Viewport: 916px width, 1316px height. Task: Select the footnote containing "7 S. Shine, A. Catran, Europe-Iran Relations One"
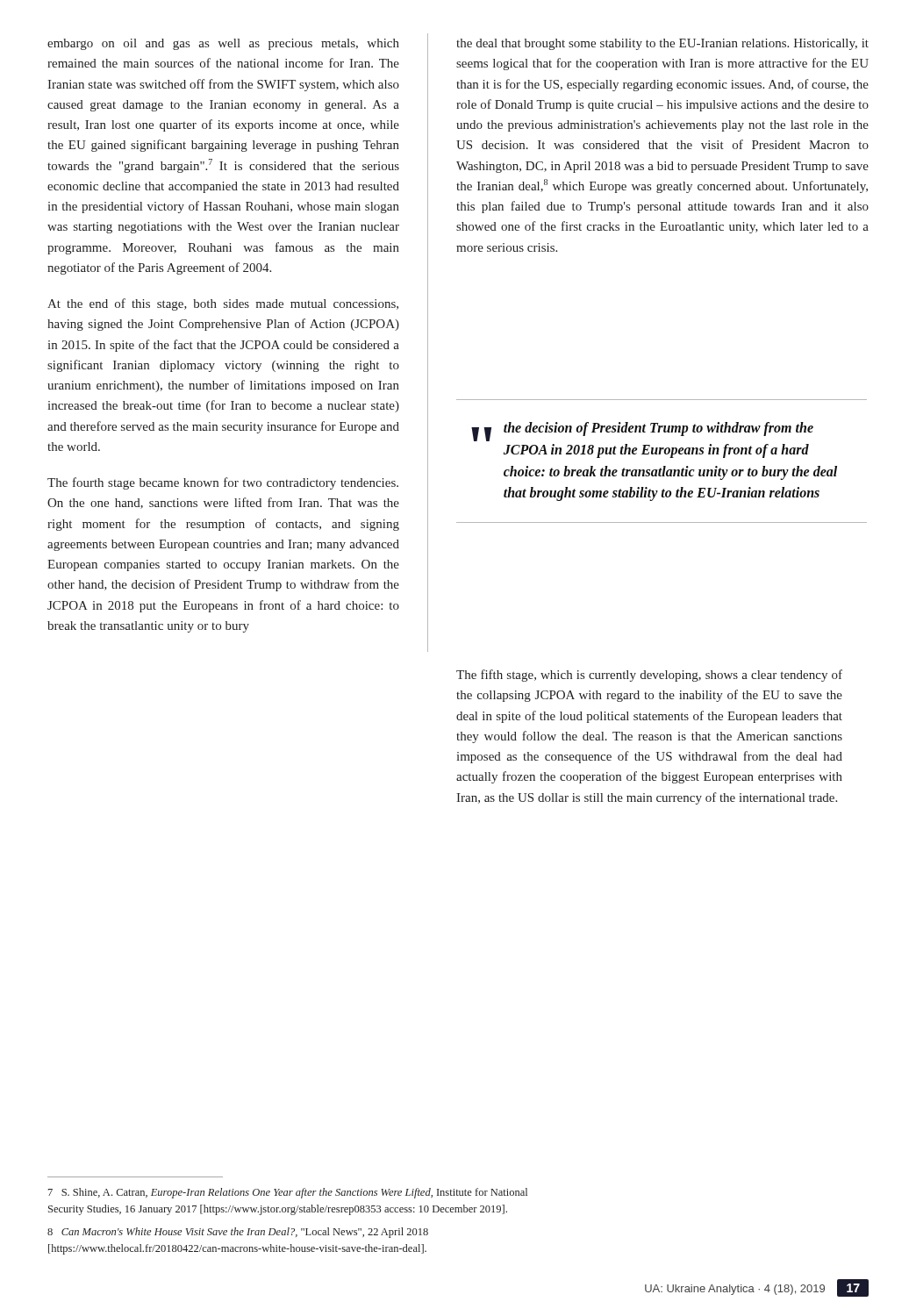tap(288, 1200)
